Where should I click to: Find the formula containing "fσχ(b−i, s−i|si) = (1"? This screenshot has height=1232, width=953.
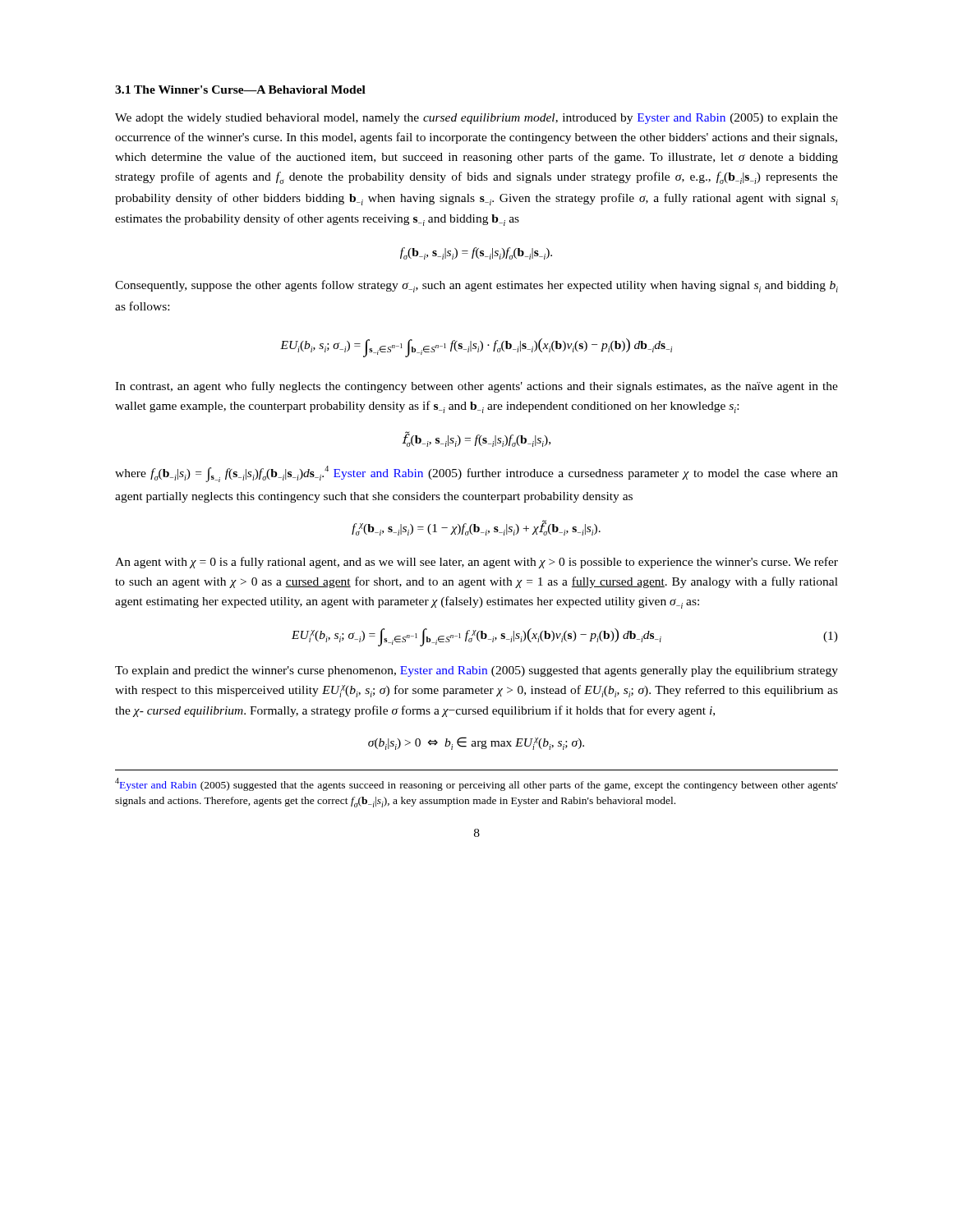click(x=476, y=529)
